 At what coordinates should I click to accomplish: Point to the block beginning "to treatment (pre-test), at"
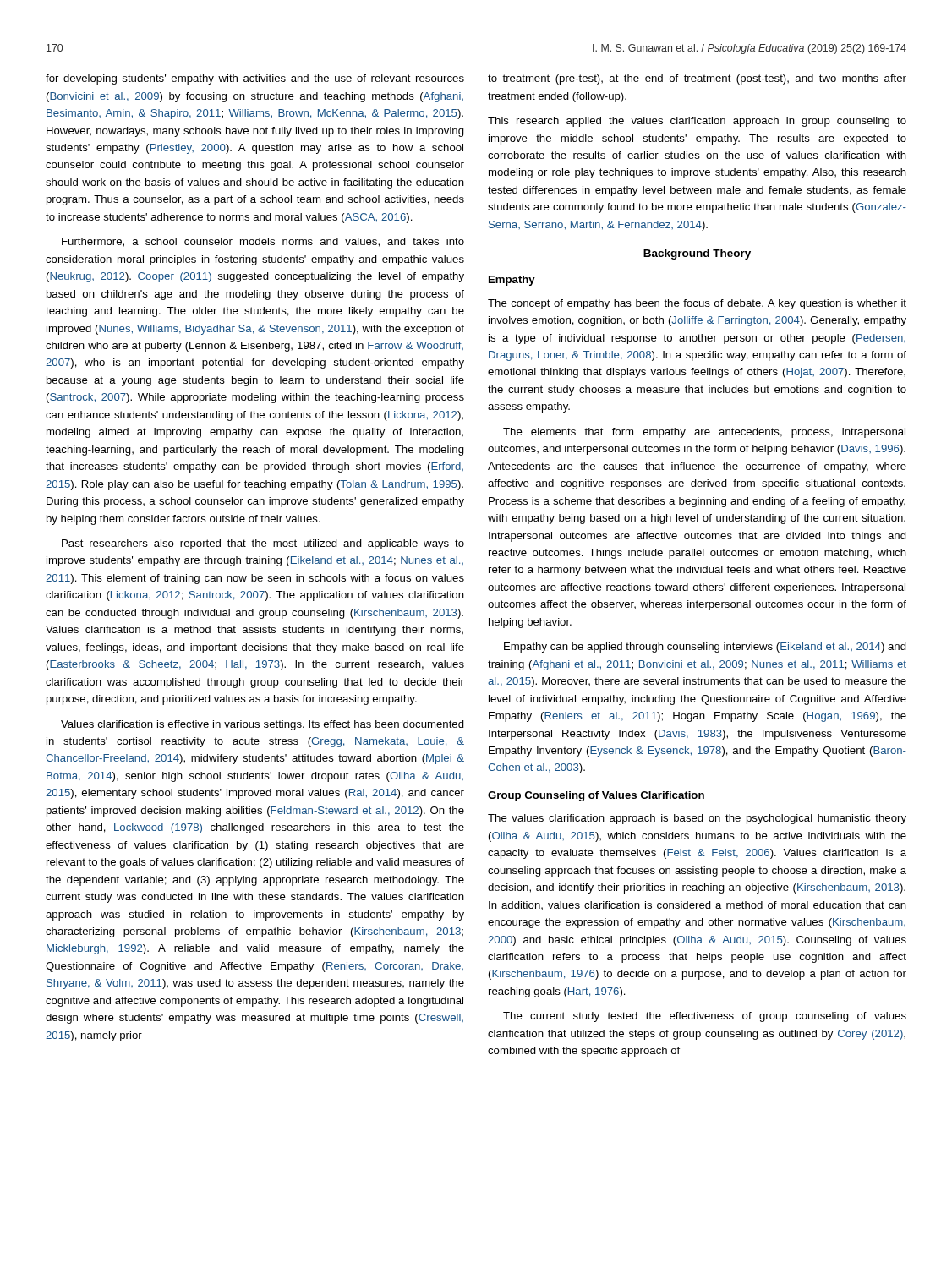point(697,88)
